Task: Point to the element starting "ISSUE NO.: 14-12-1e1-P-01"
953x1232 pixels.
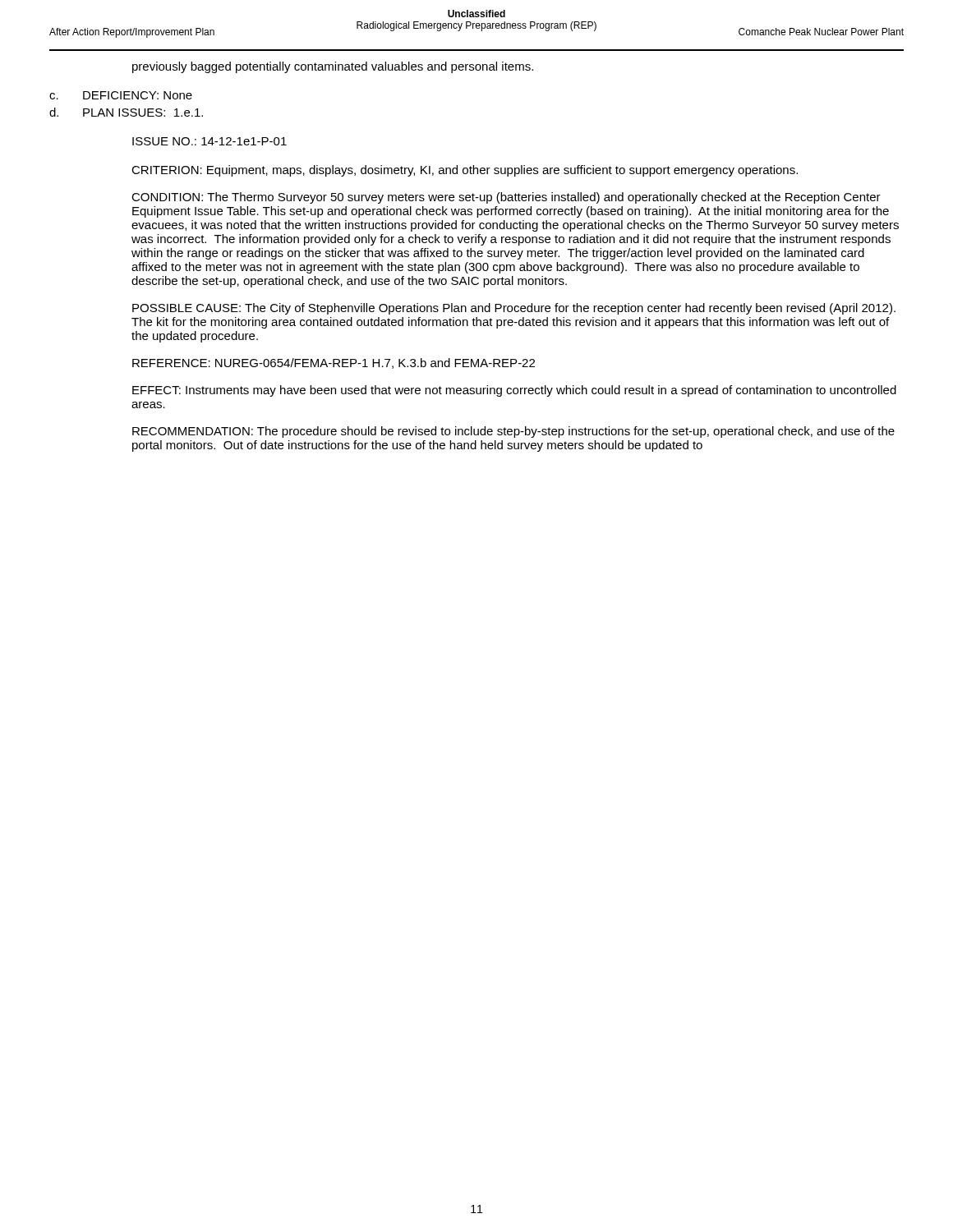Action: [209, 141]
